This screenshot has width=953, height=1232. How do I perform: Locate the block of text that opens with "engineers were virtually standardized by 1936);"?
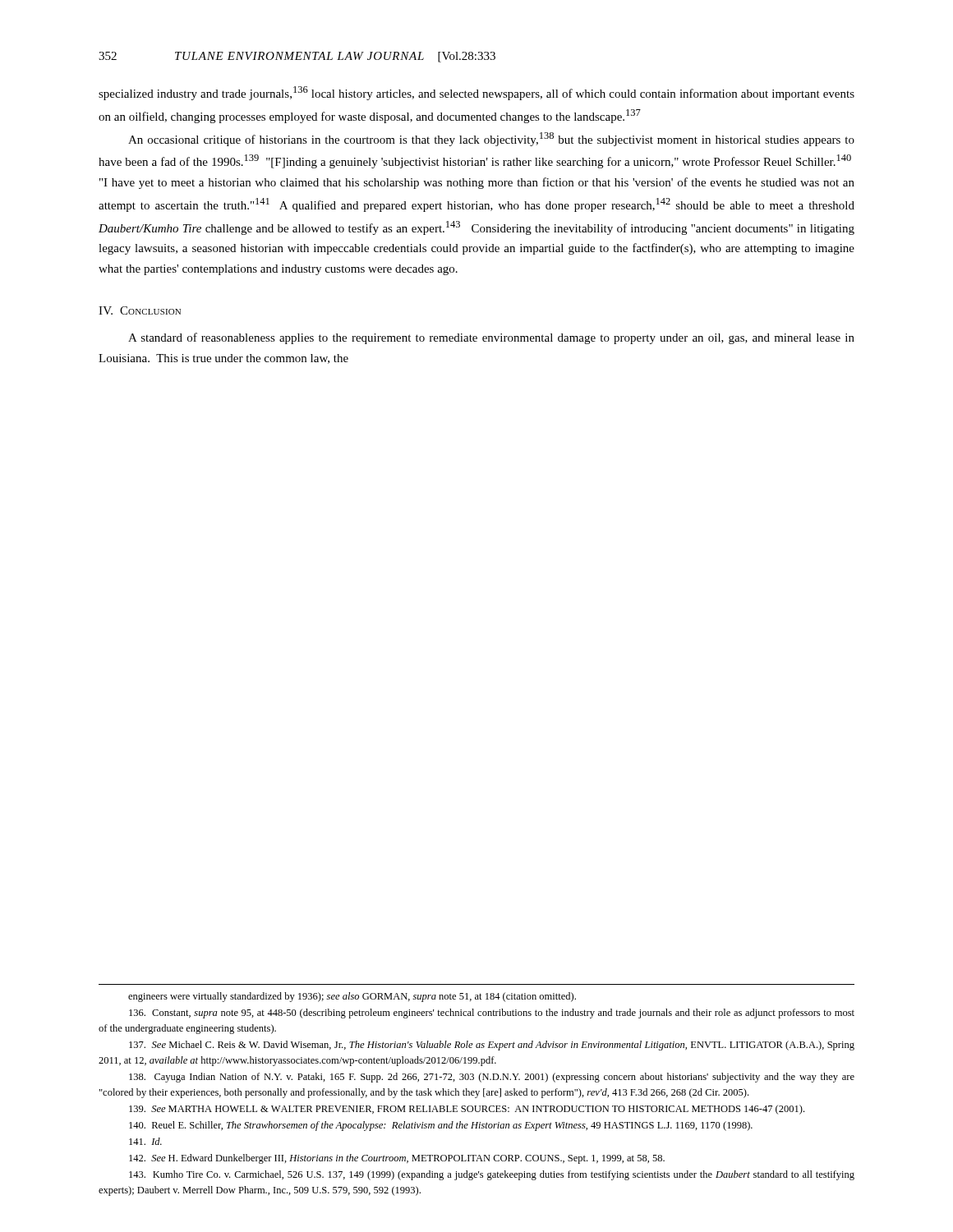coord(352,996)
